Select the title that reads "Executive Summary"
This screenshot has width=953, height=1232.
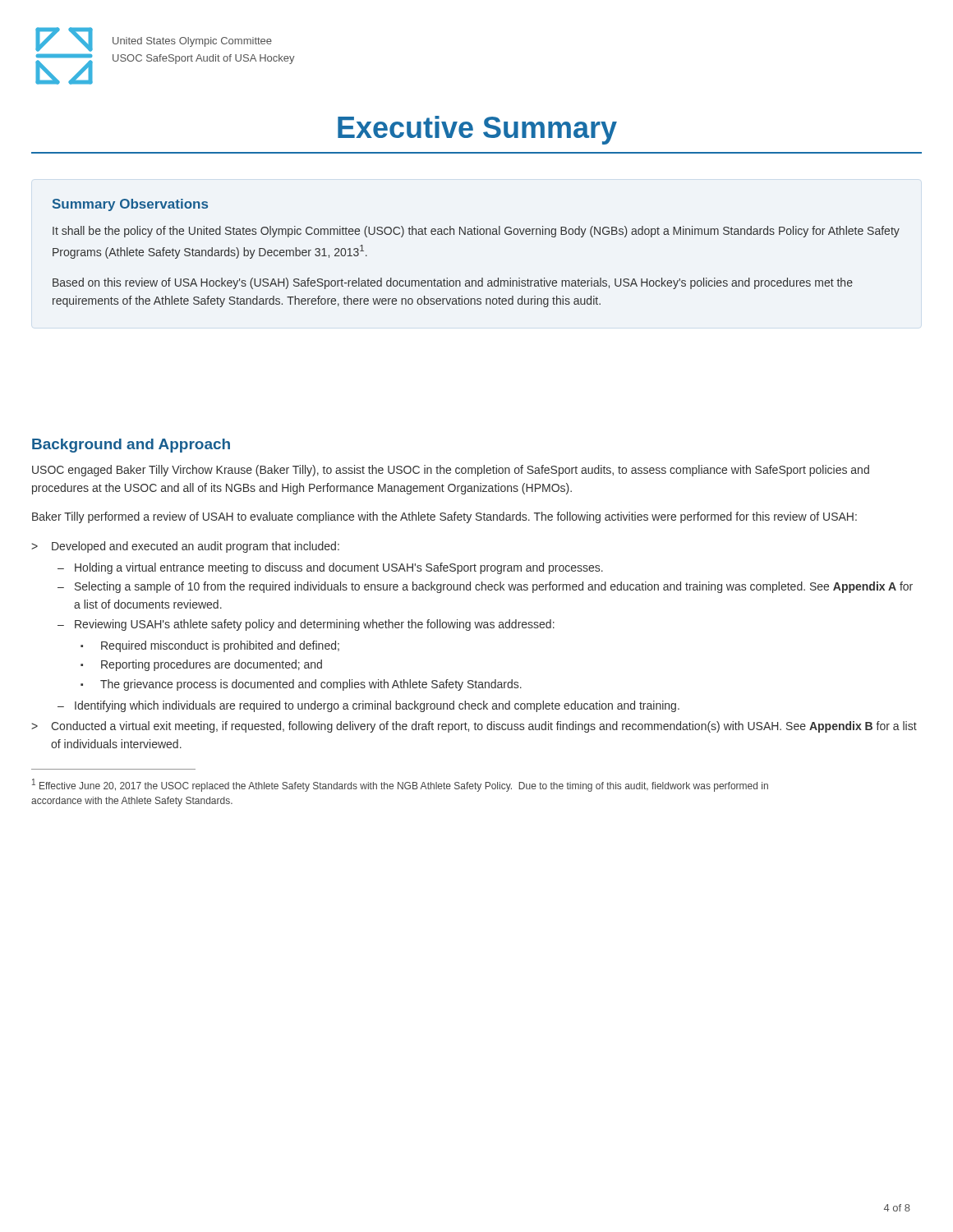pos(476,132)
